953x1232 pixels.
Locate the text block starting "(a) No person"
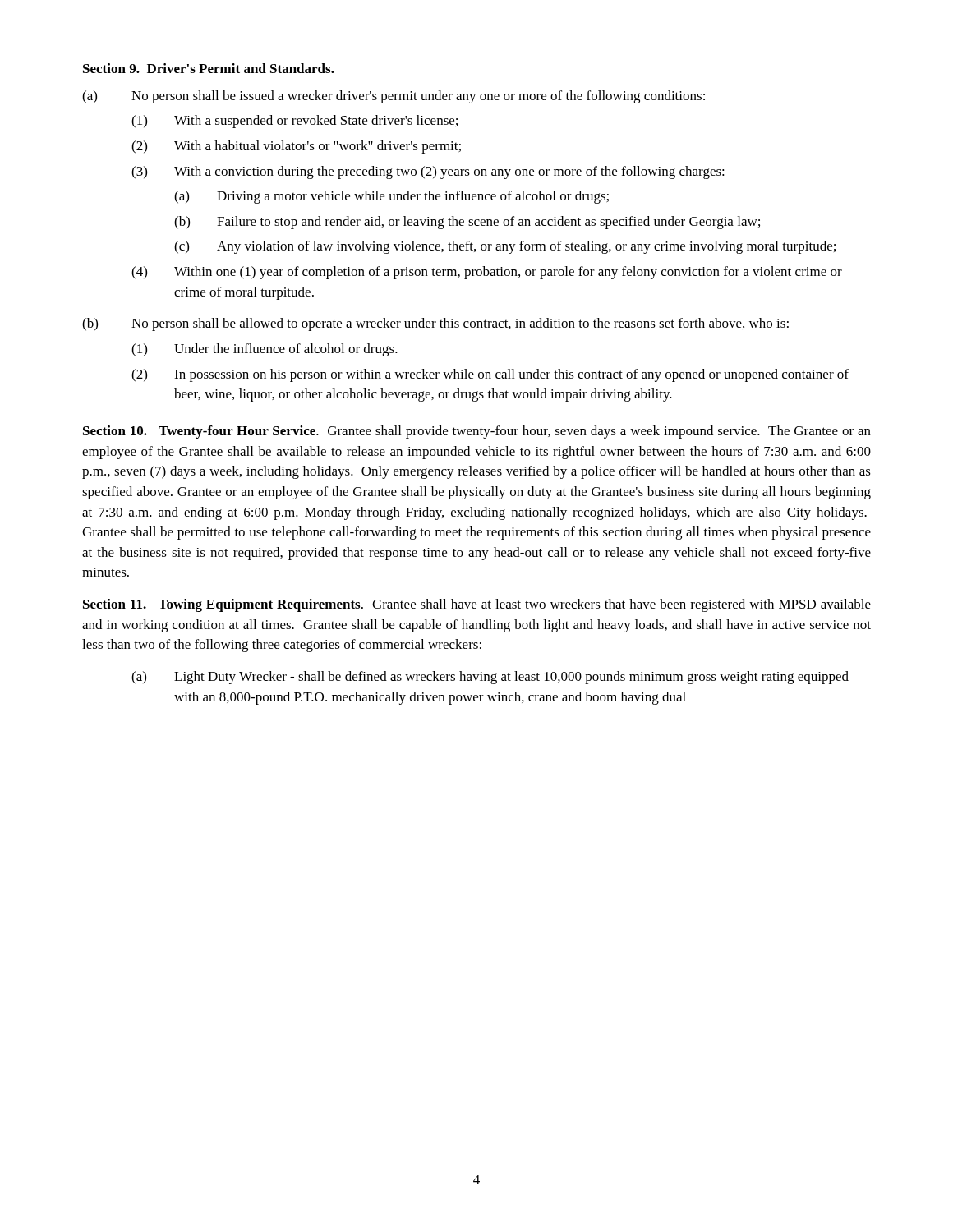[394, 96]
